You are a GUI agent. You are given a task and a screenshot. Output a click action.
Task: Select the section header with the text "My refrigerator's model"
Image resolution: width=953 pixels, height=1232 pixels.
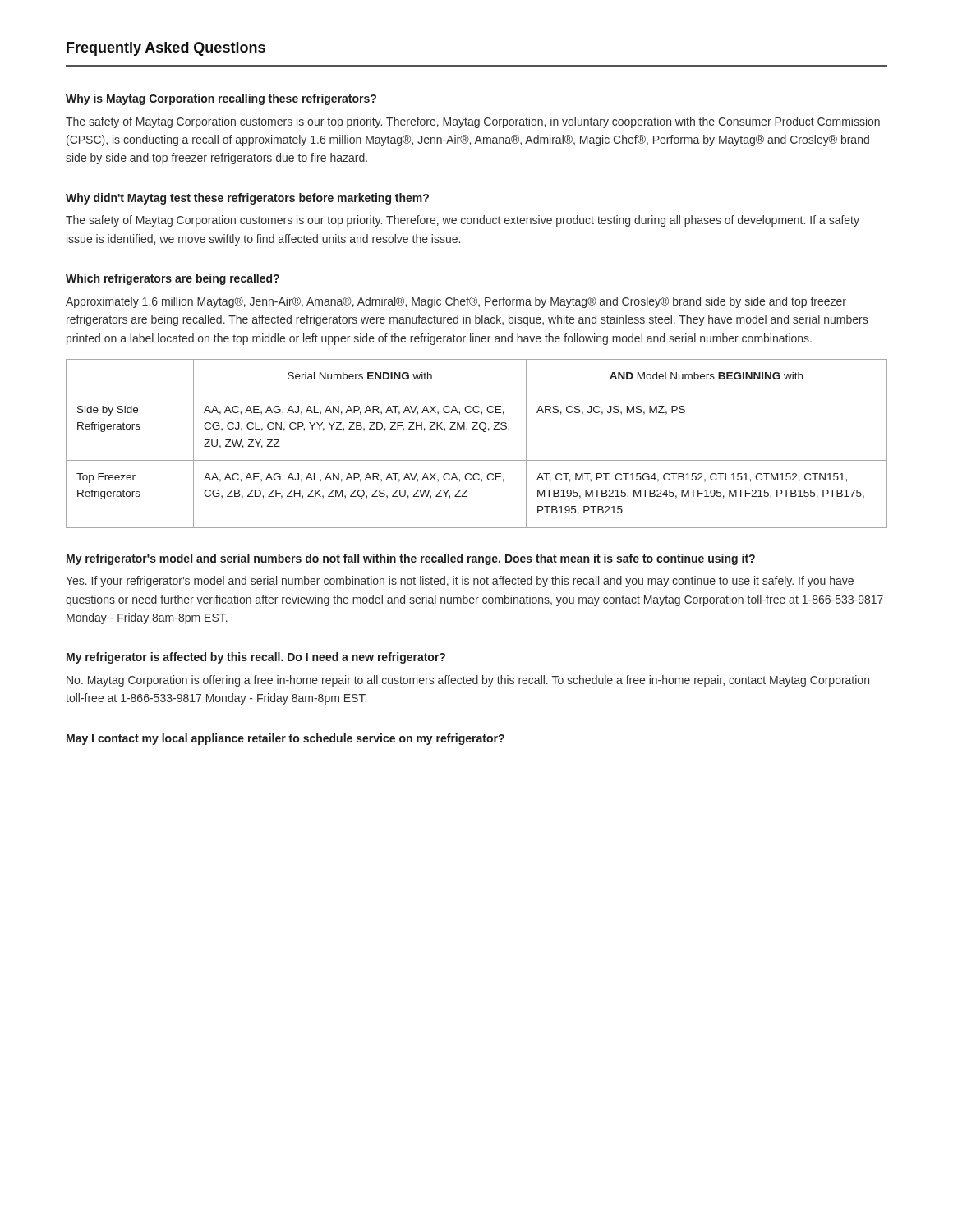[x=476, y=559]
